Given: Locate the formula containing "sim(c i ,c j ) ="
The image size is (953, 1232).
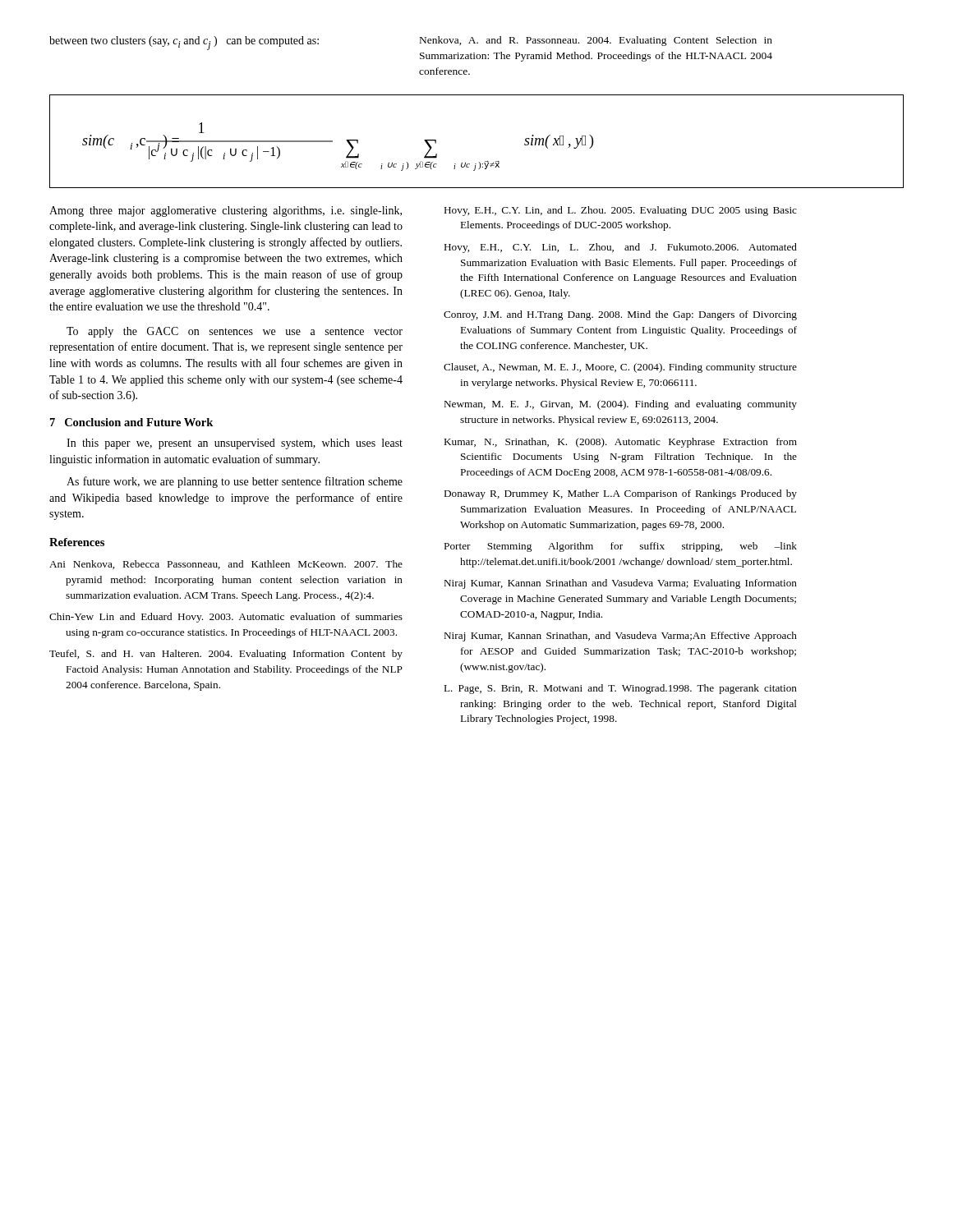Looking at the screenshot, I should click(x=202, y=128).
